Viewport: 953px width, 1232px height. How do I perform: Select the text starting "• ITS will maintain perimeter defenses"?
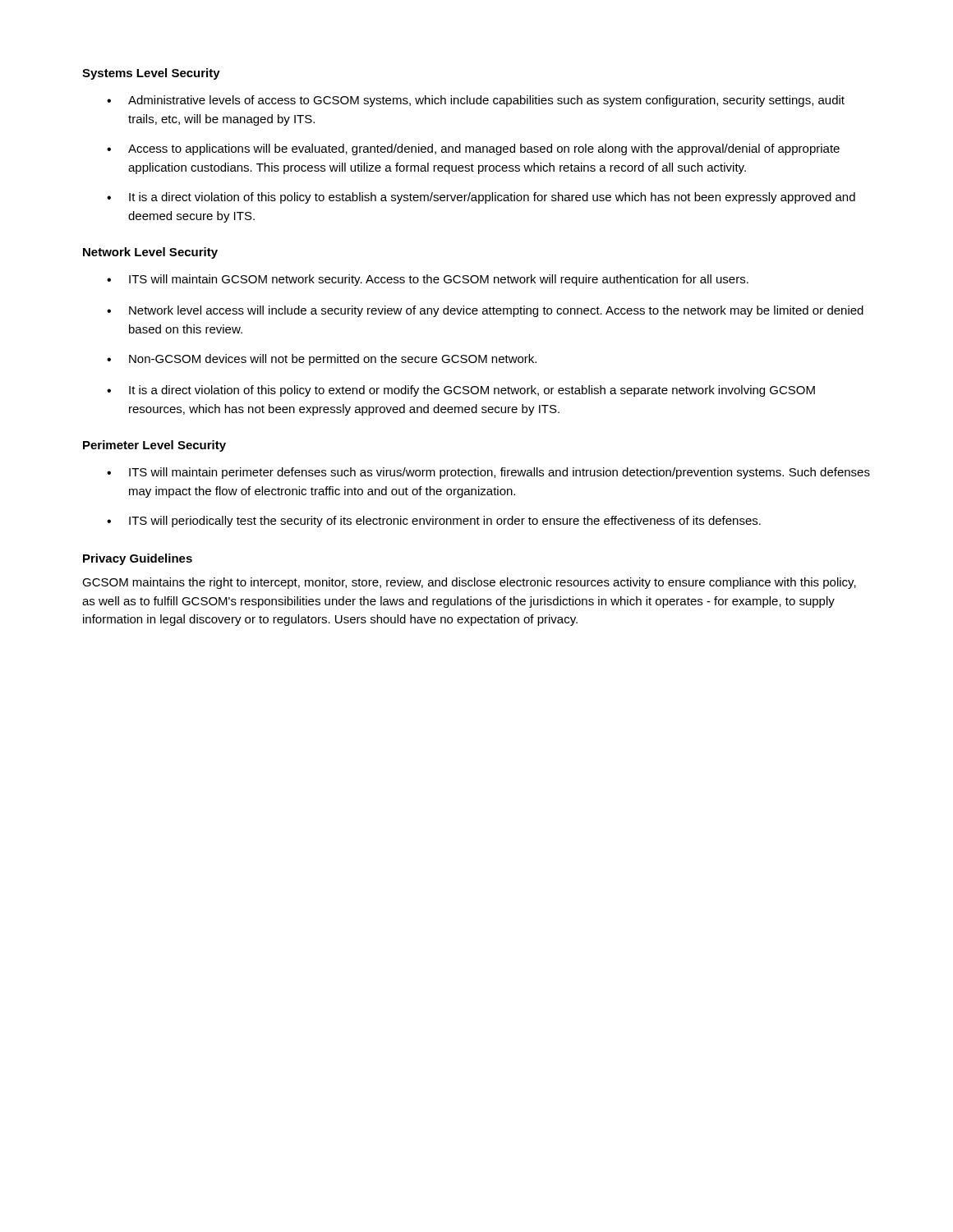tap(489, 482)
